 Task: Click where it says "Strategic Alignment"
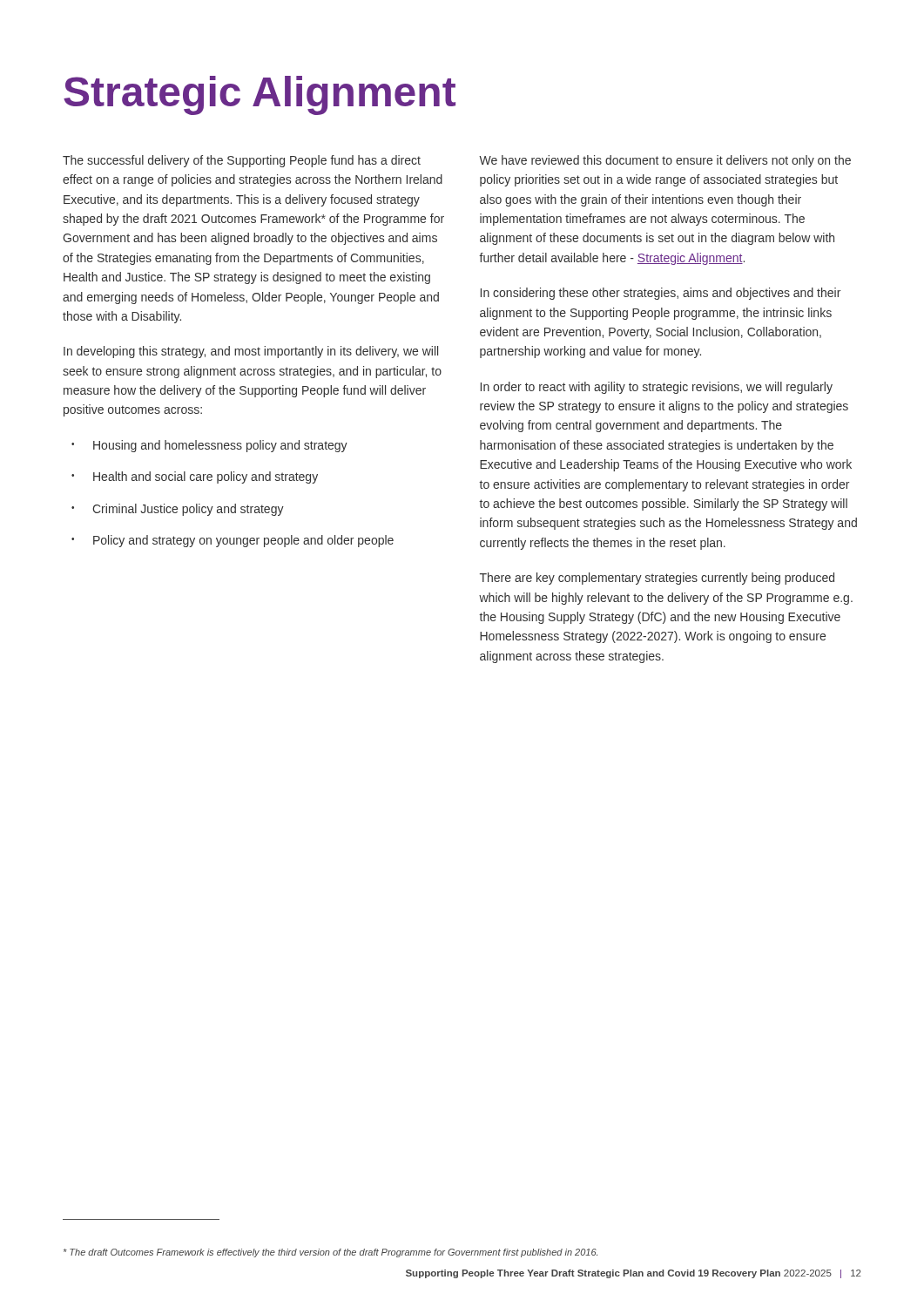click(259, 92)
